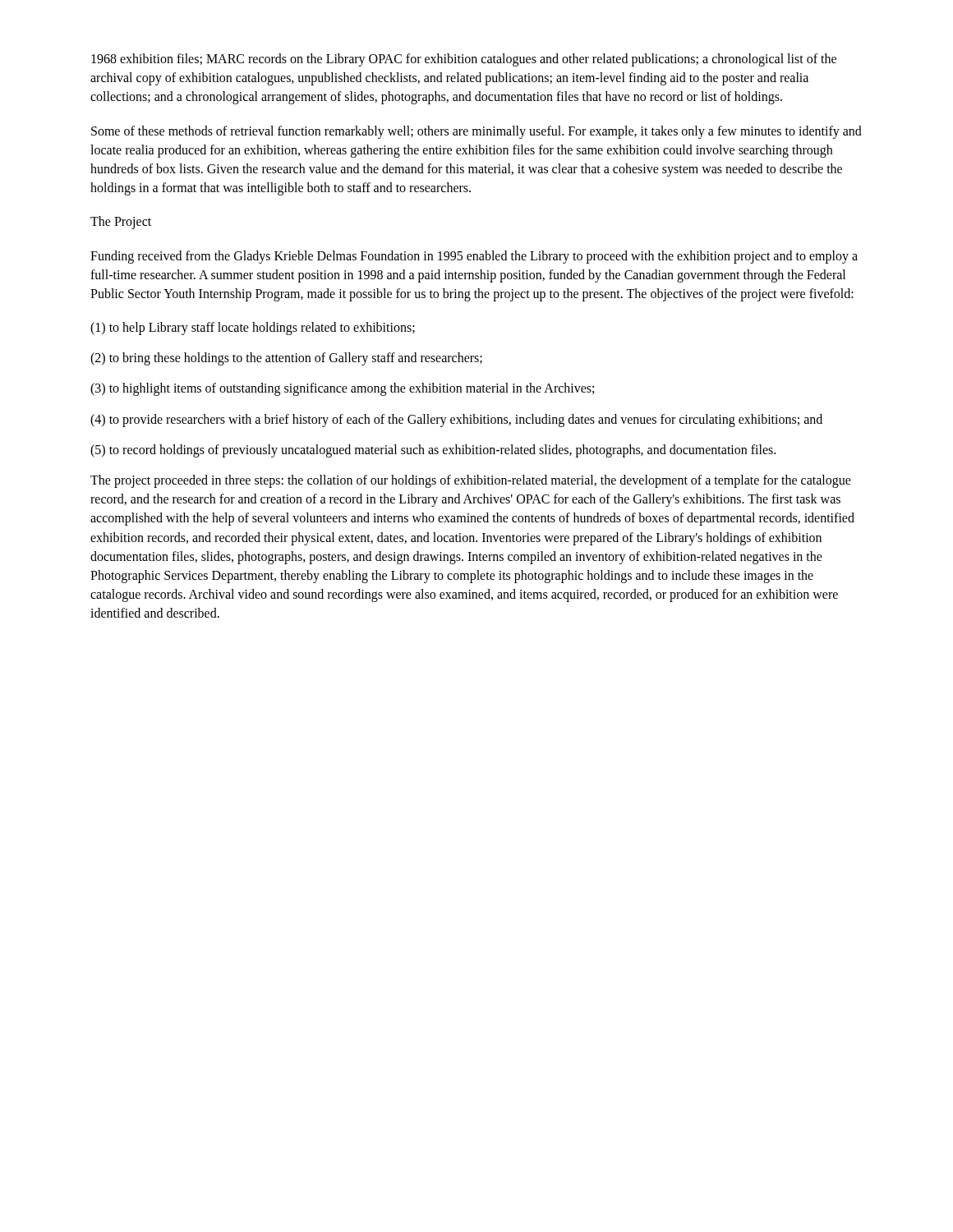Click the passage that begins "(2) to bring"
This screenshot has height=1232, width=953.
coord(287,358)
